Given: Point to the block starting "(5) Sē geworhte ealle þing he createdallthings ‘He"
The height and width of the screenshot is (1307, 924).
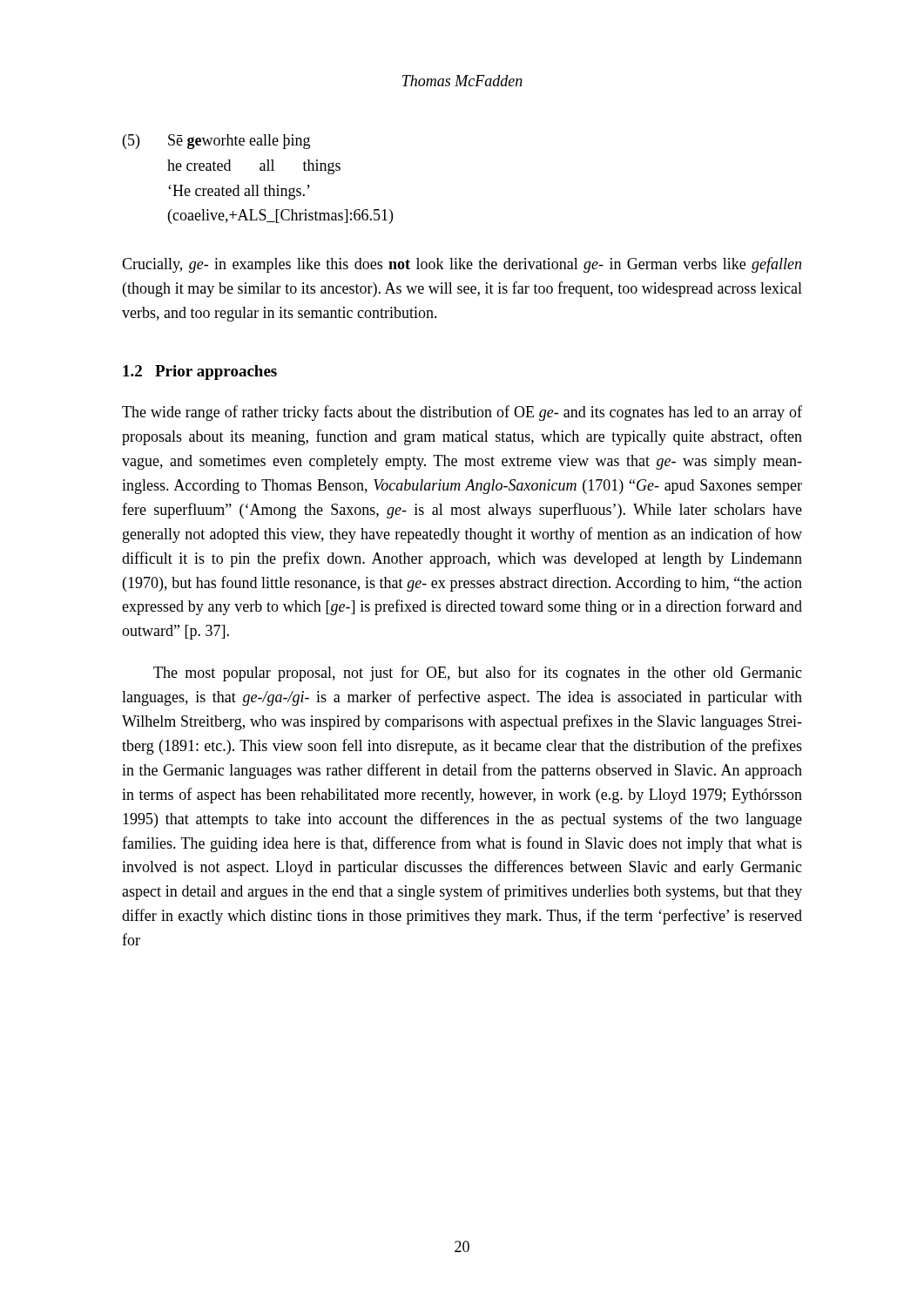Looking at the screenshot, I should click(216, 142).
